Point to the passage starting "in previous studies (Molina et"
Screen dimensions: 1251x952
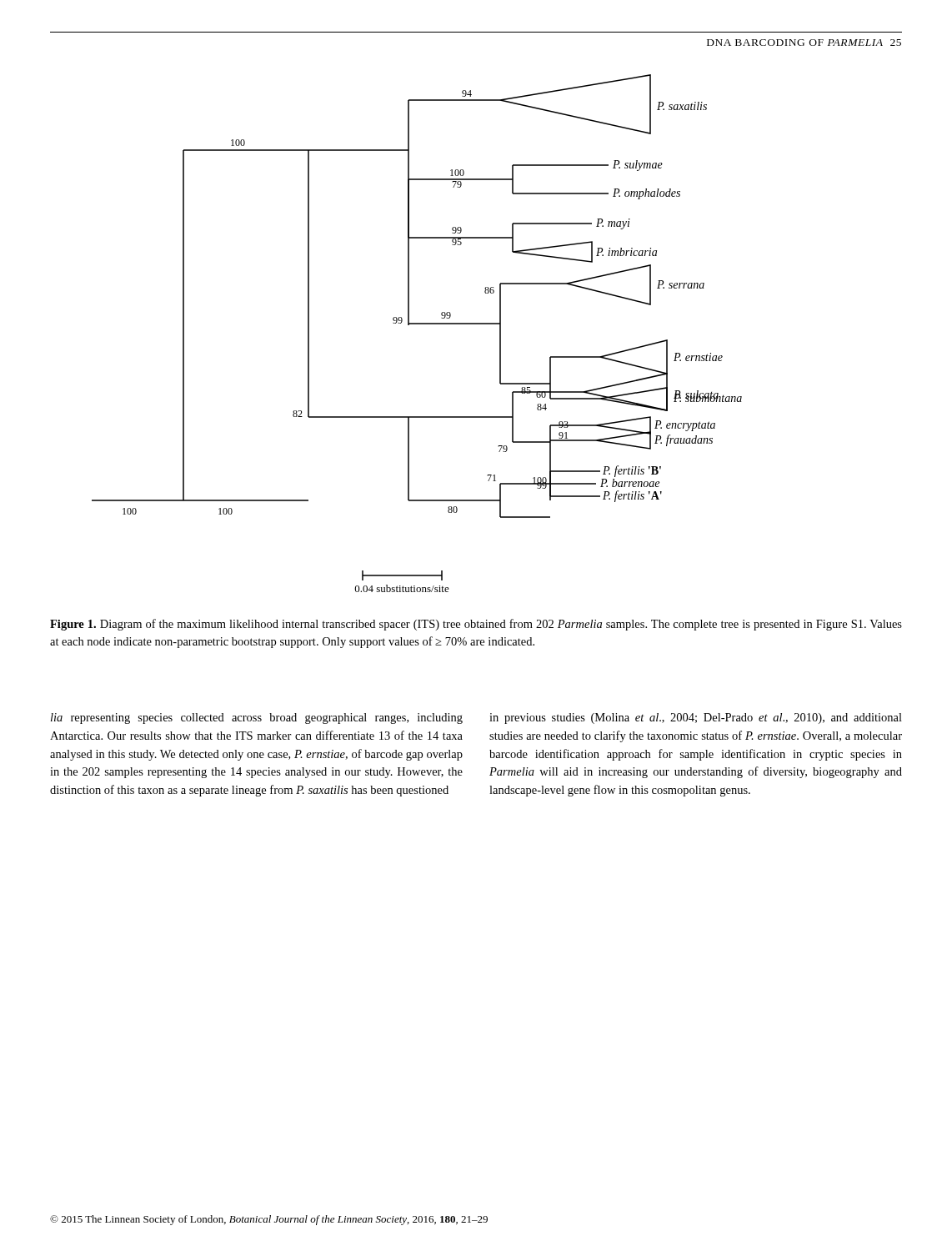coord(696,754)
